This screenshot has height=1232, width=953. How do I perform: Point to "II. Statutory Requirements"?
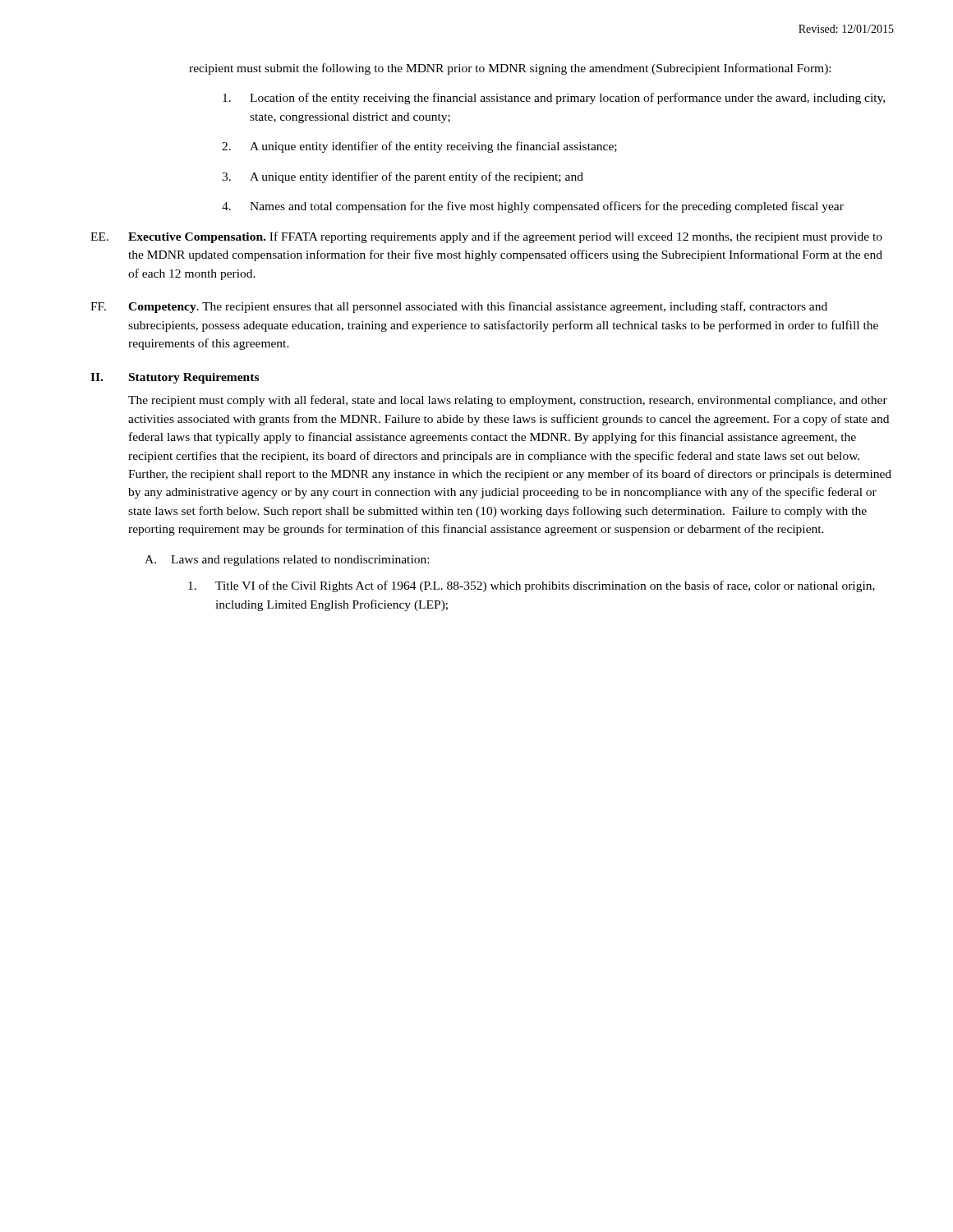tap(175, 377)
